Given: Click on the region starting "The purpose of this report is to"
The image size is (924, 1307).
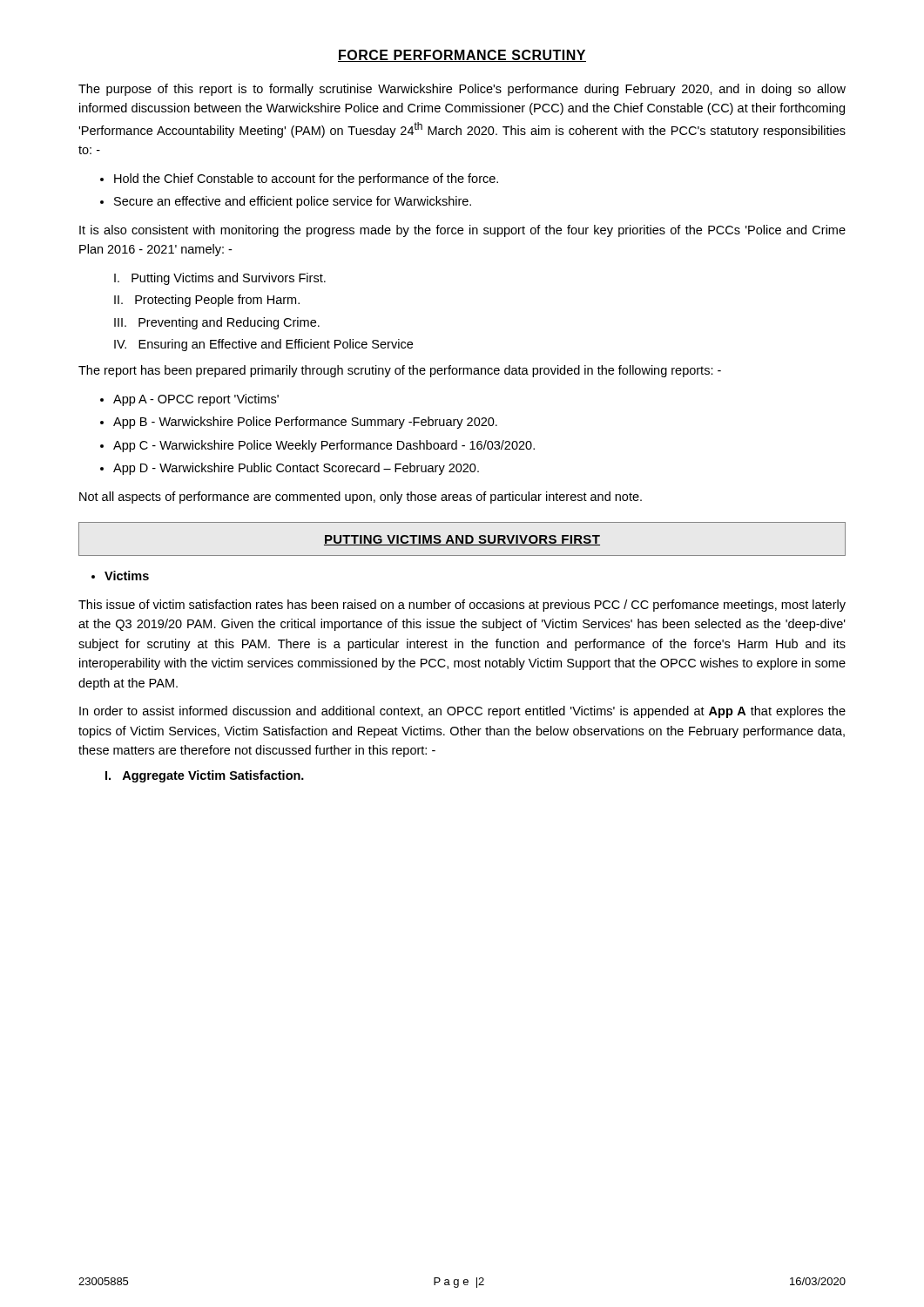Looking at the screenshot, I should pyautogui.click(x=462, y=120).
